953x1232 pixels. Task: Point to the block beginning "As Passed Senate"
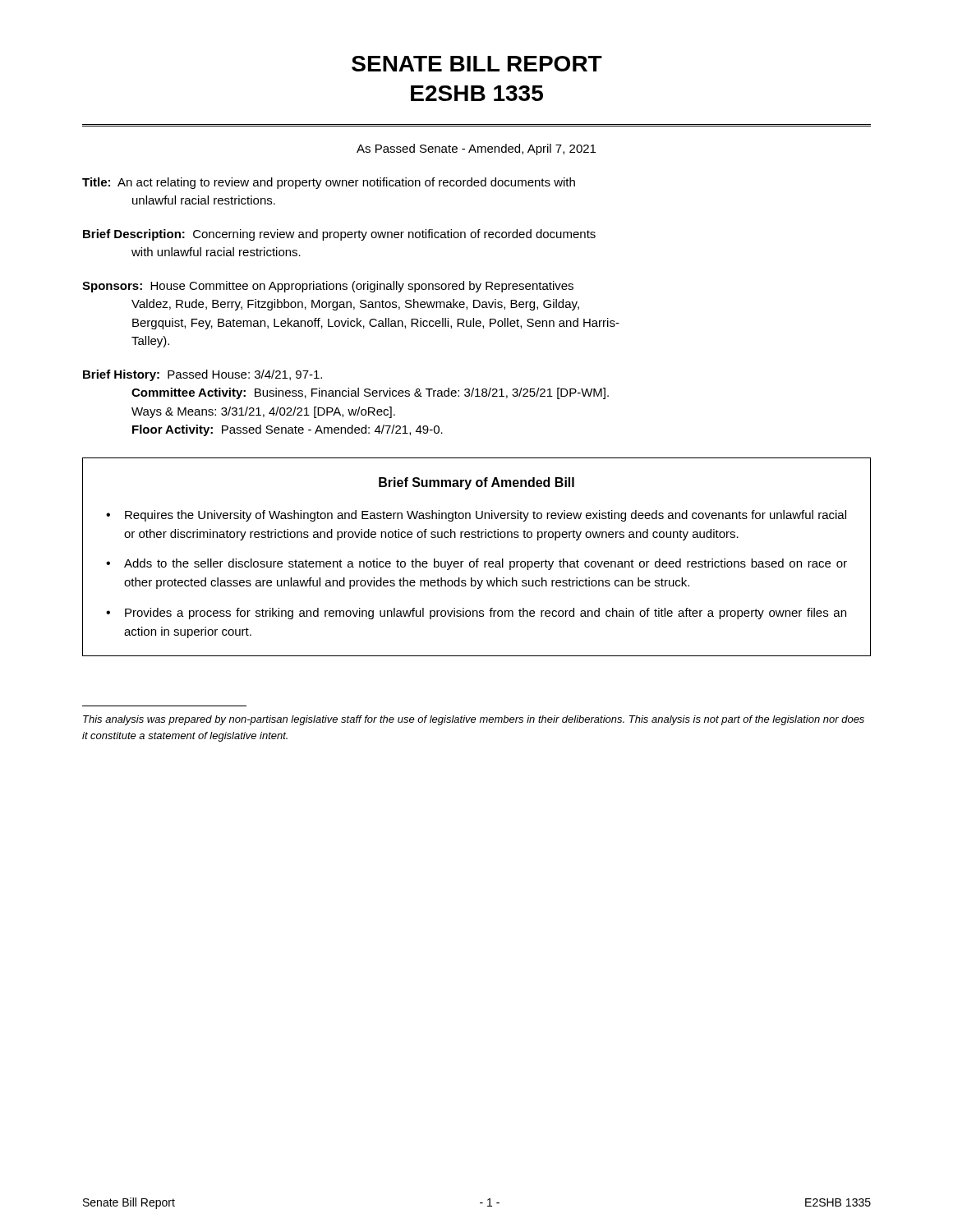coord(476,148)
